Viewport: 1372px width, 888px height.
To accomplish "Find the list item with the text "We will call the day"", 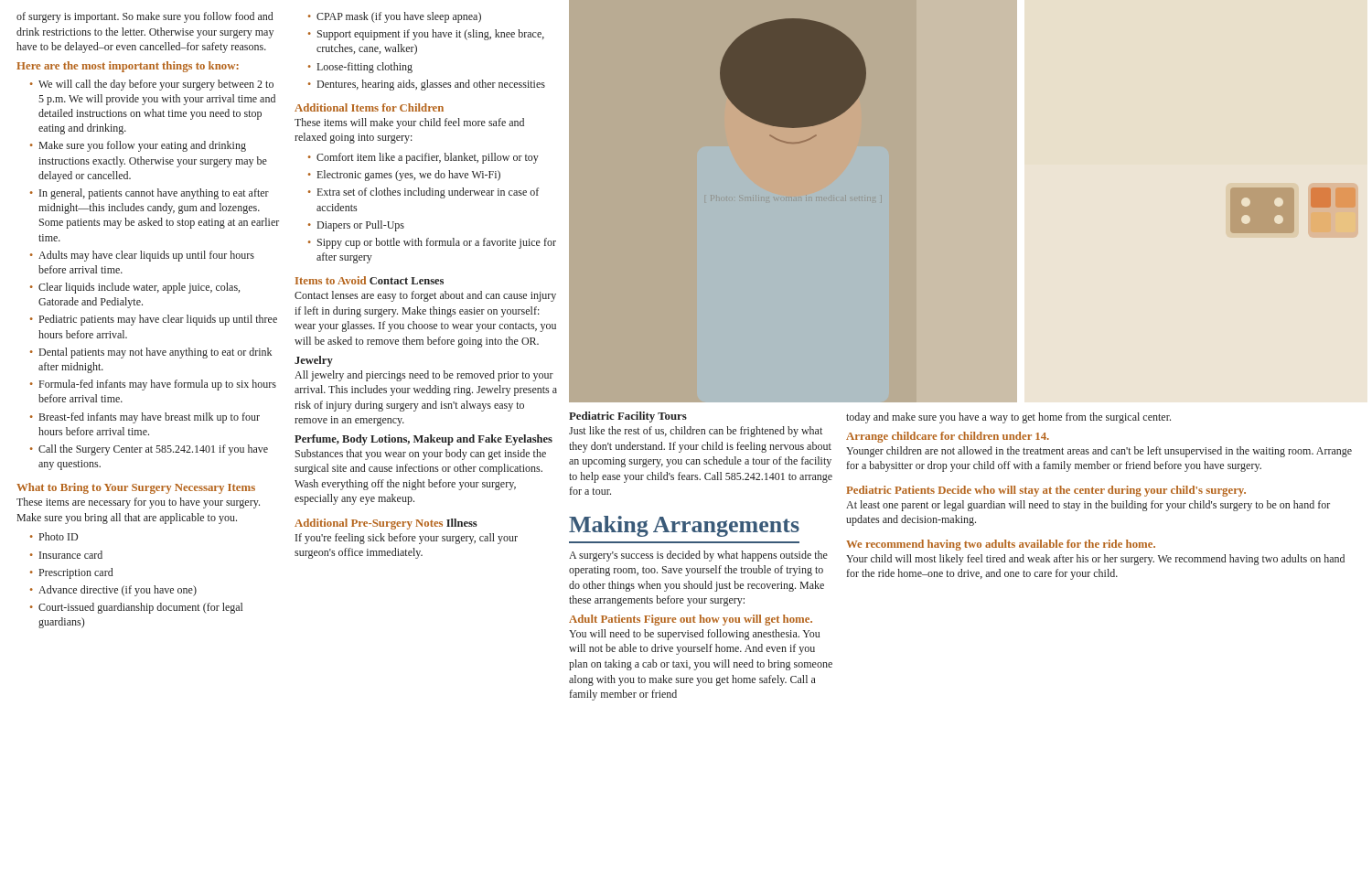I will (x=157, y=106).
